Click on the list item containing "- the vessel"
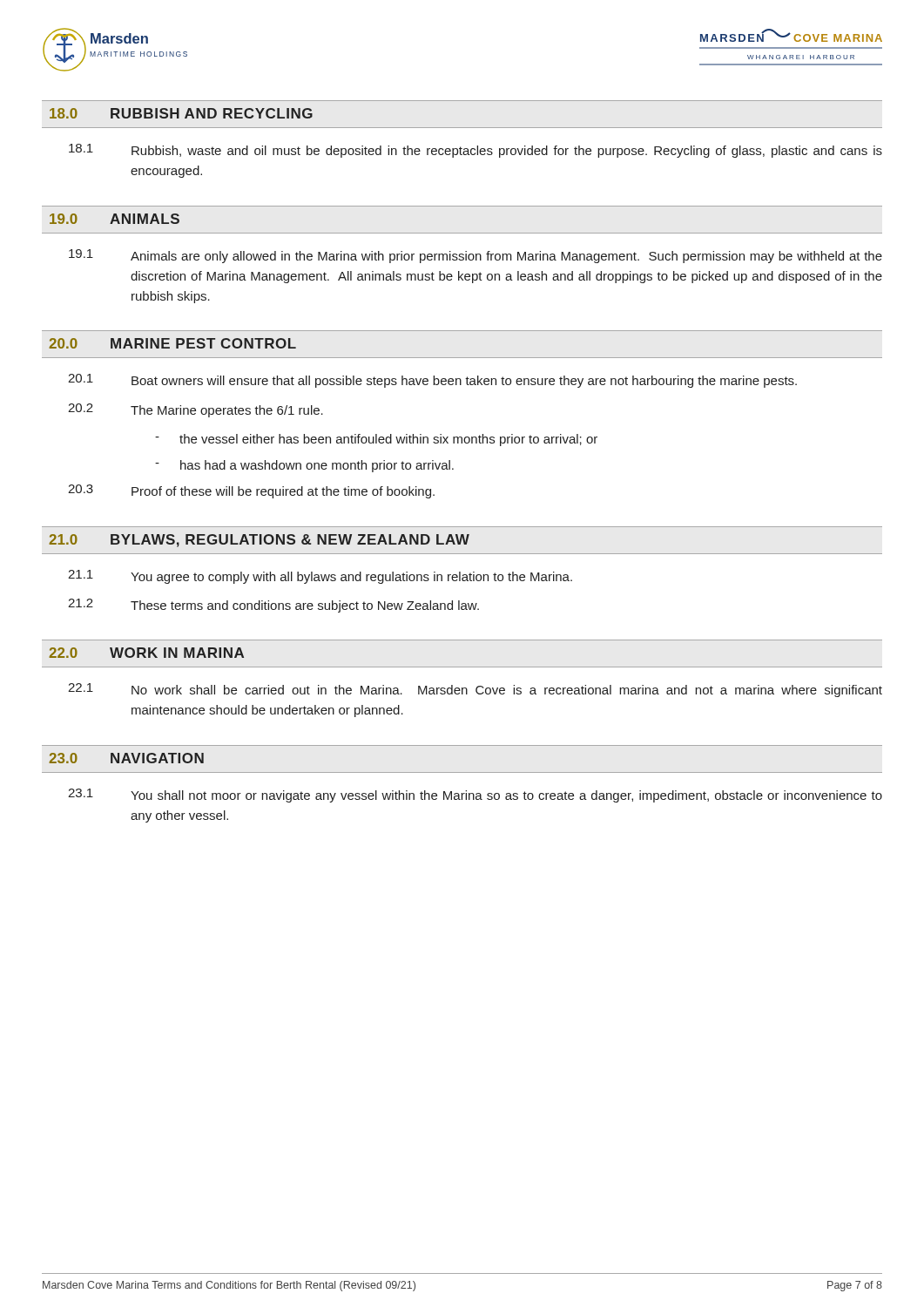 coord(376,439)
